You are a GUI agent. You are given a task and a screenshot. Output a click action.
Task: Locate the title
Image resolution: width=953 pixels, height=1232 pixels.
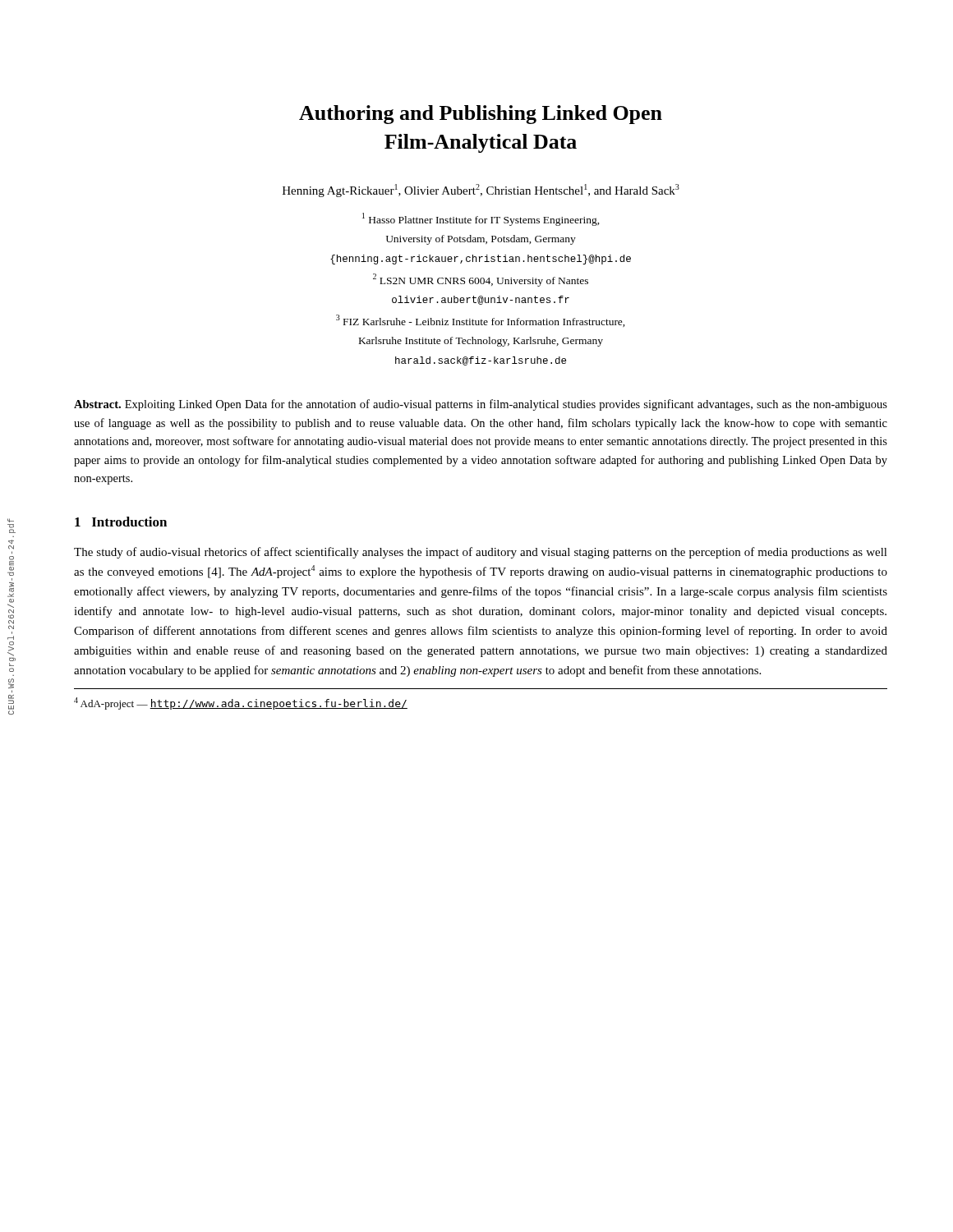481,127
